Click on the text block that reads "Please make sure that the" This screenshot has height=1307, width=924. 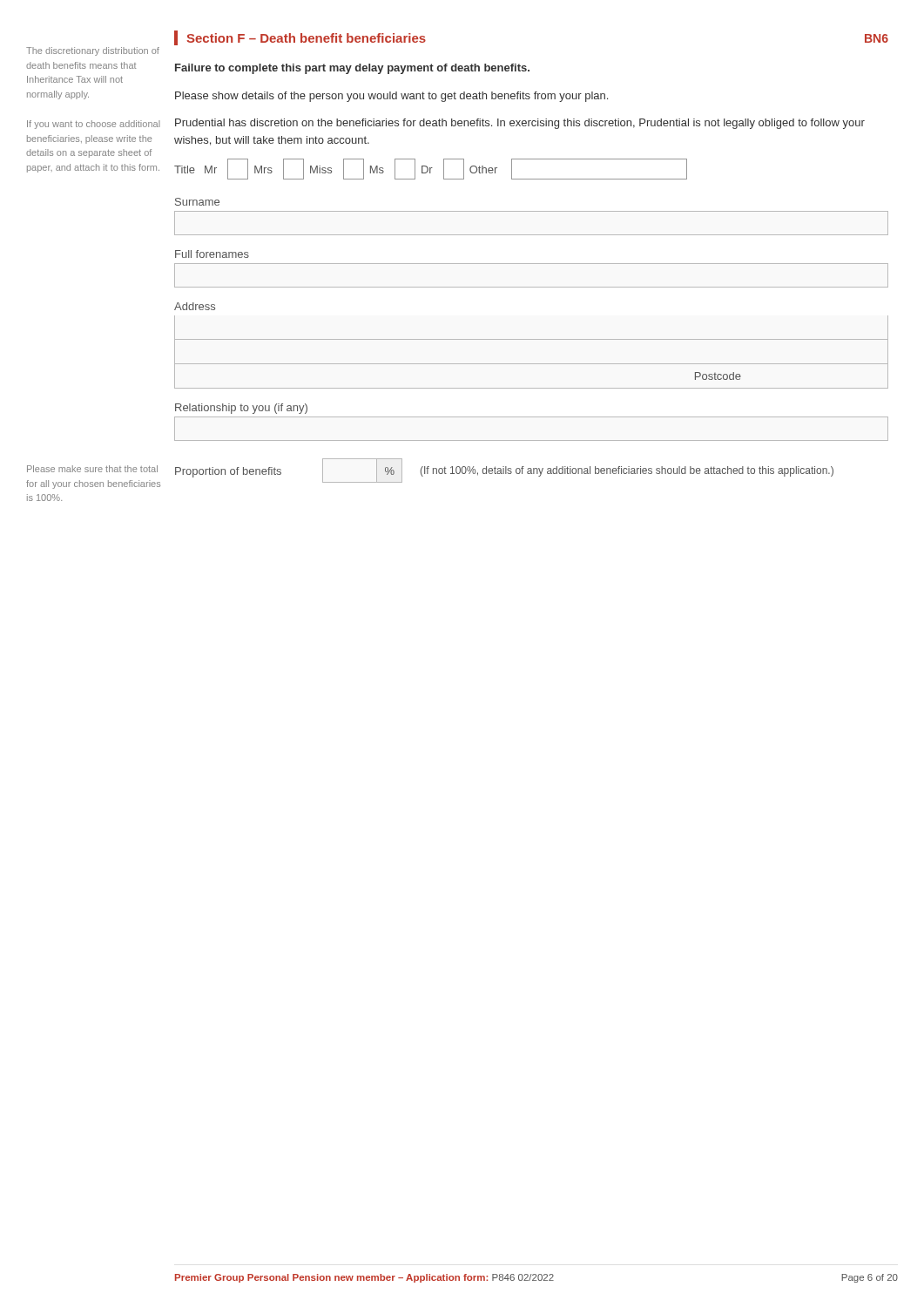94,483
